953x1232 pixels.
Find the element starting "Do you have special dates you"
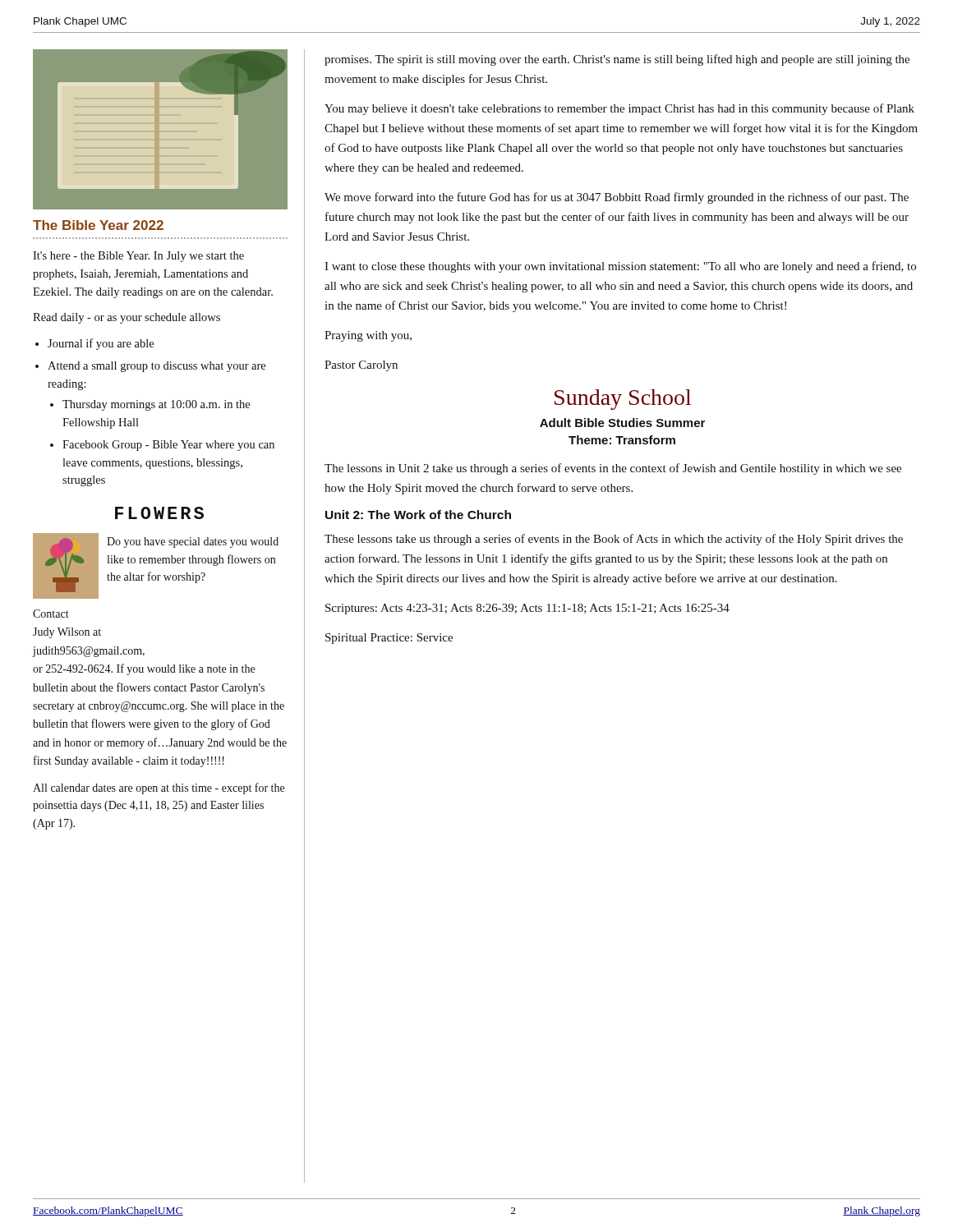(193, 560)
